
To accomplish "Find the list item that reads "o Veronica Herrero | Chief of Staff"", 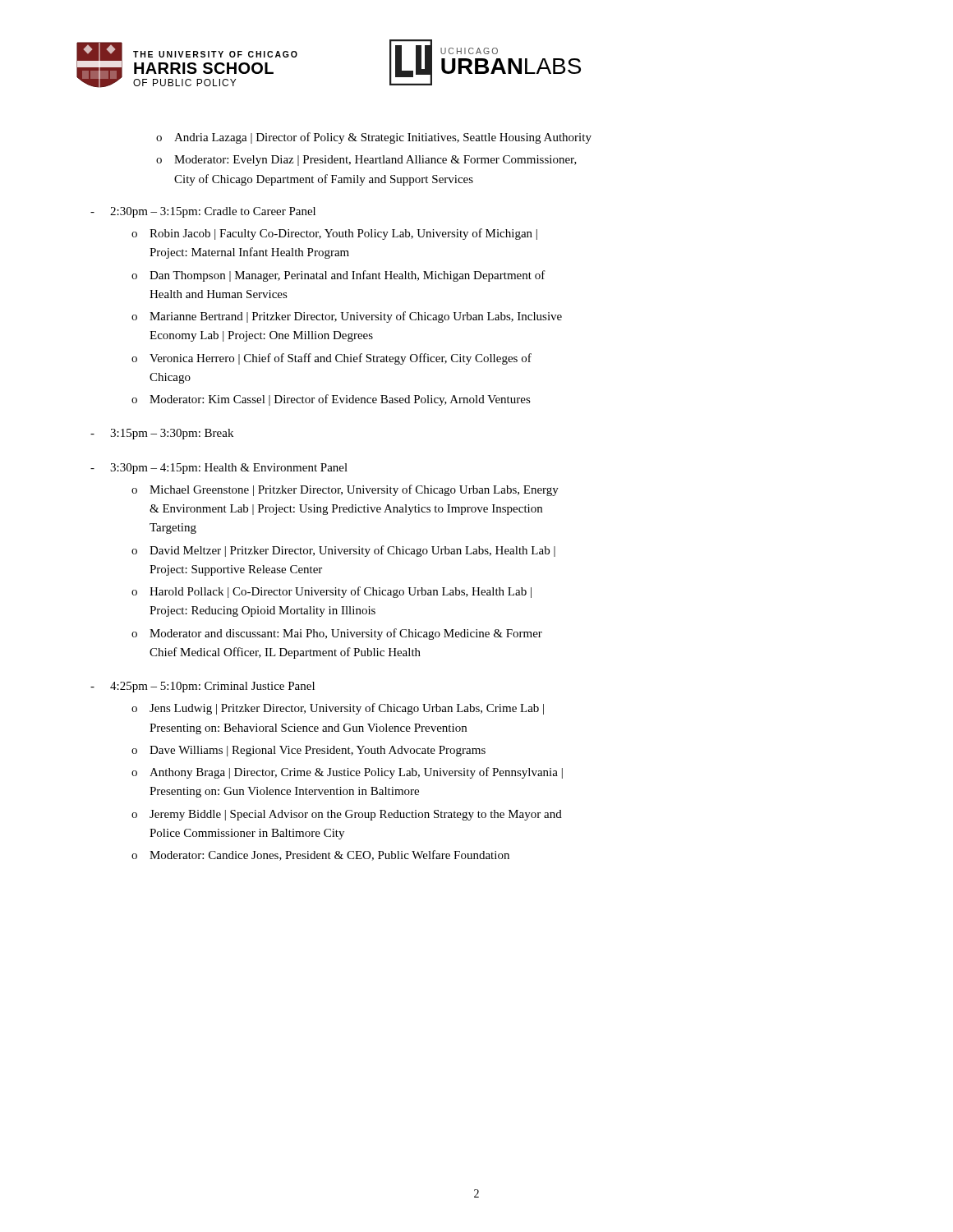I will pyautogui.click(x=505, y=368).
